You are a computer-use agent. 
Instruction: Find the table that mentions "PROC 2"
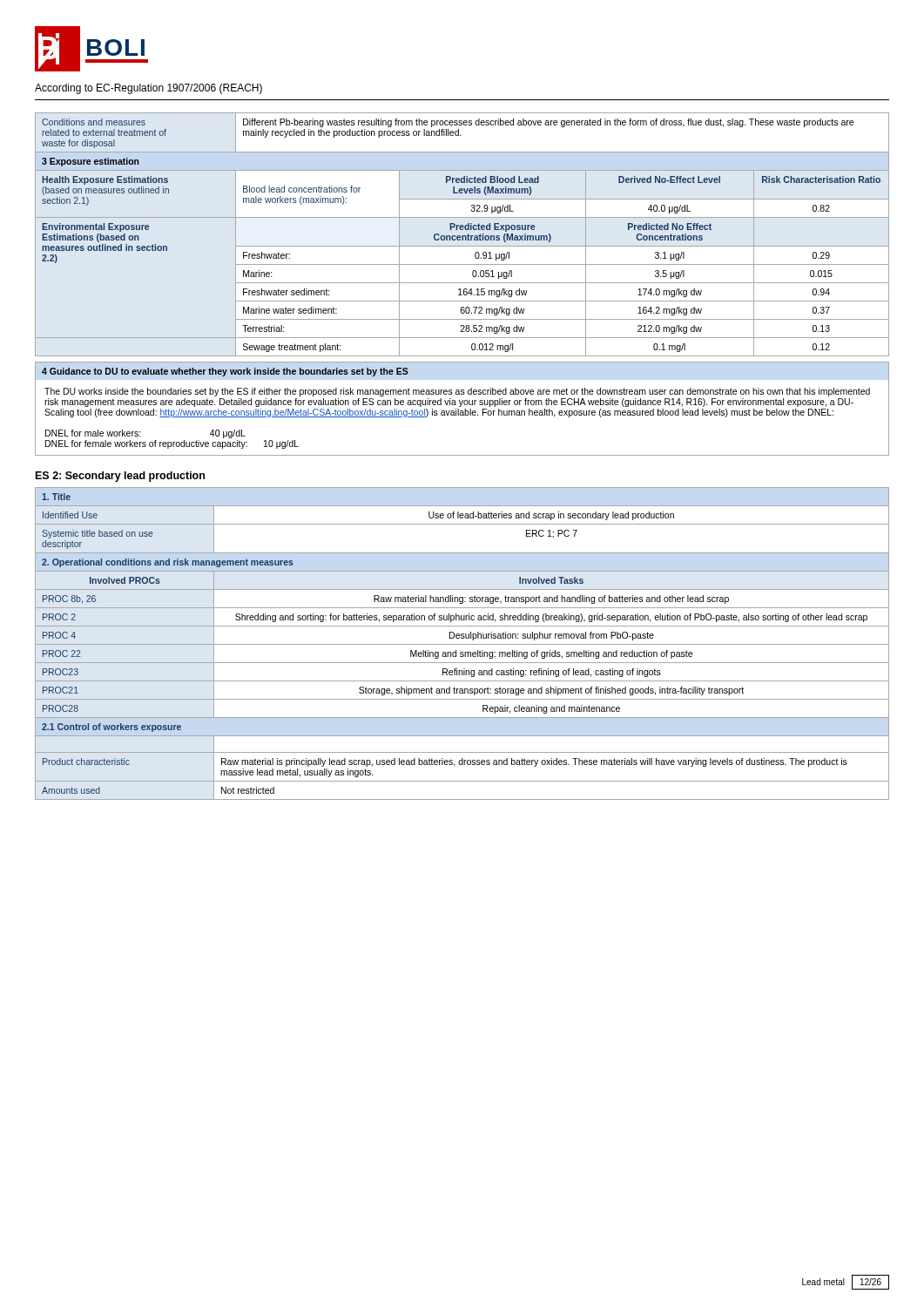point(462,644)
